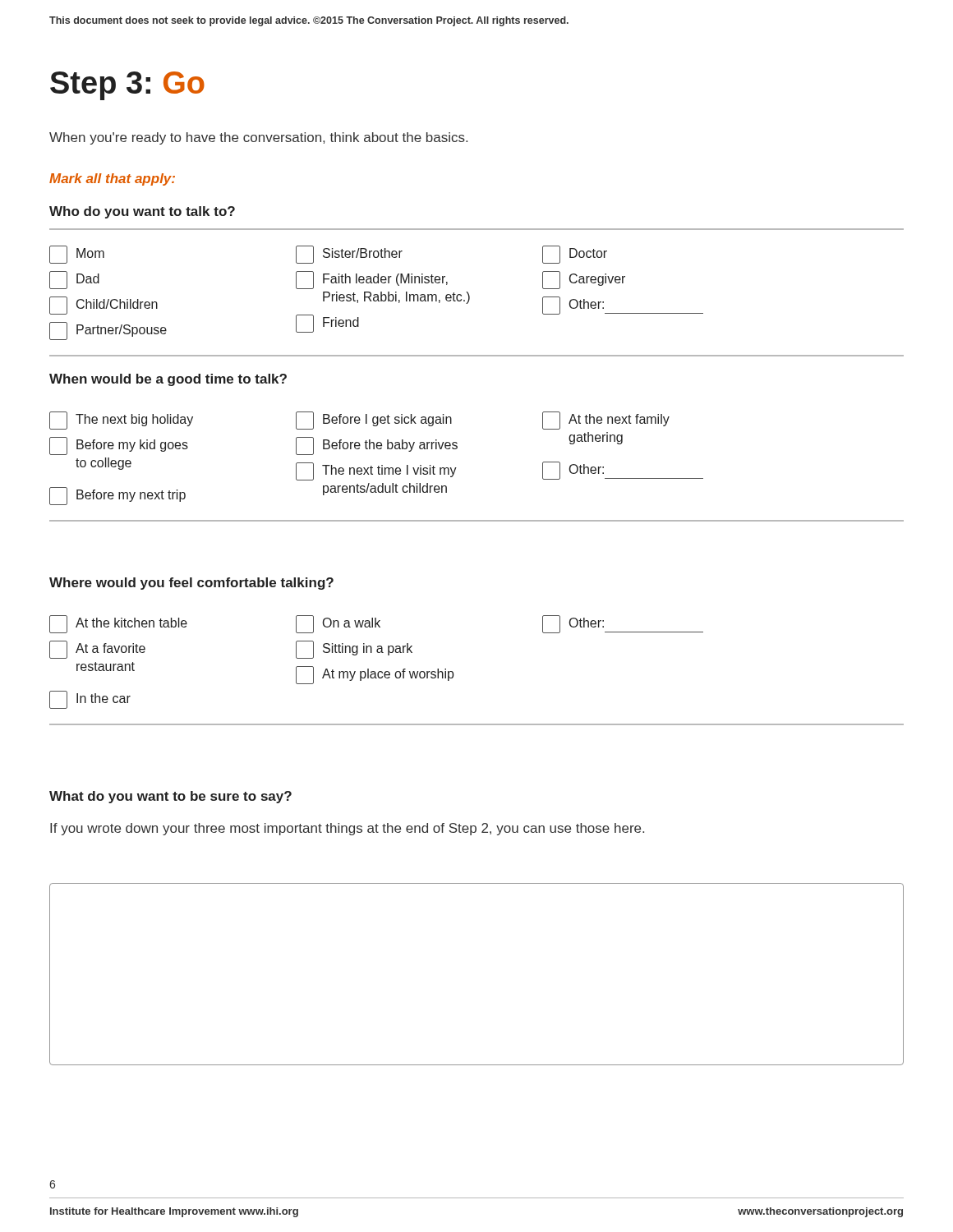Find the block starting "If you wrote down"
Image resolution: width=953 pixels, height=1232 pixels.
pyautogui.click(x=347, y=828)
